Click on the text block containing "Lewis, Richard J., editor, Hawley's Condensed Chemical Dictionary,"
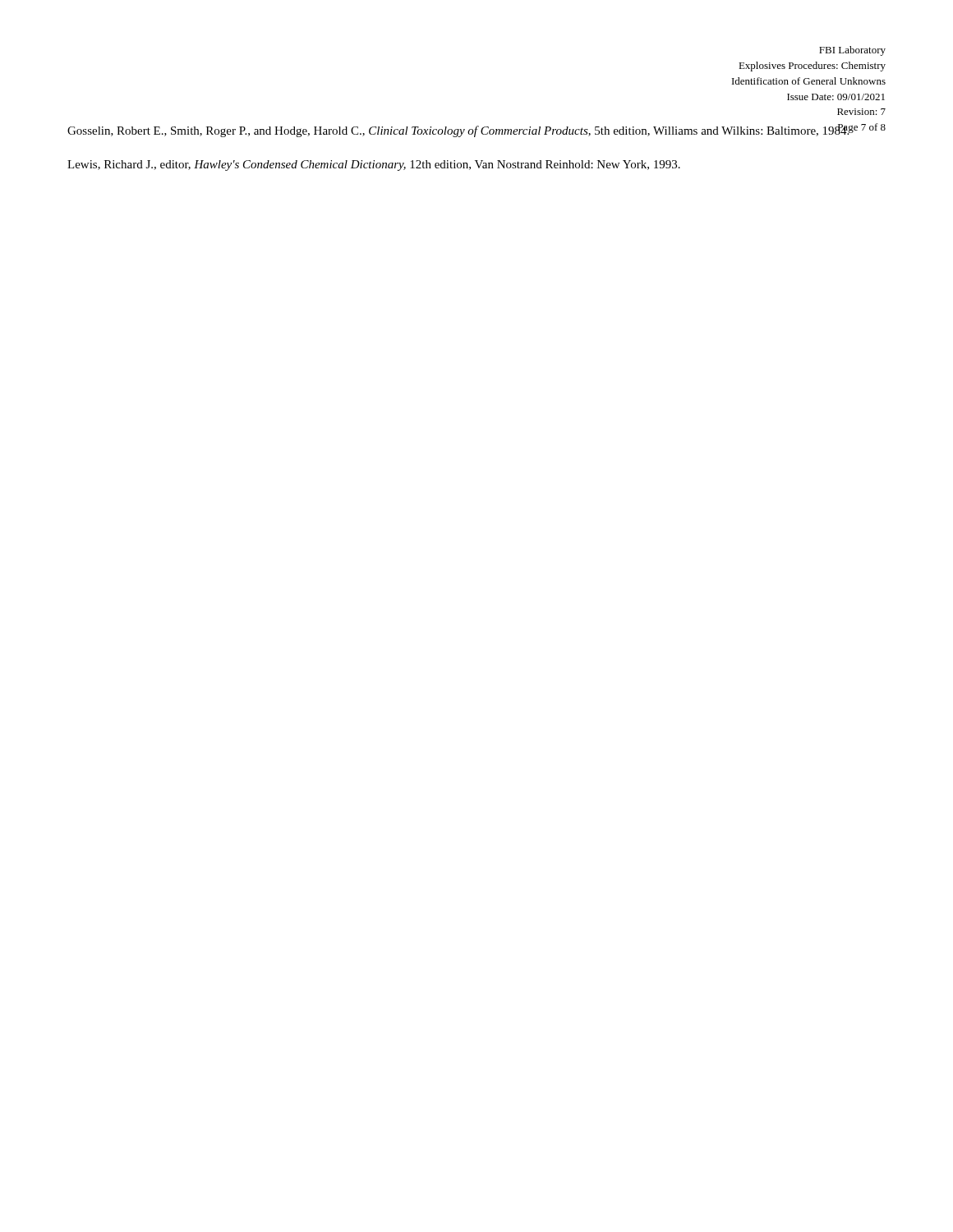The height and width of the screenshot is (1232, 953). click(x=374, y=164)
